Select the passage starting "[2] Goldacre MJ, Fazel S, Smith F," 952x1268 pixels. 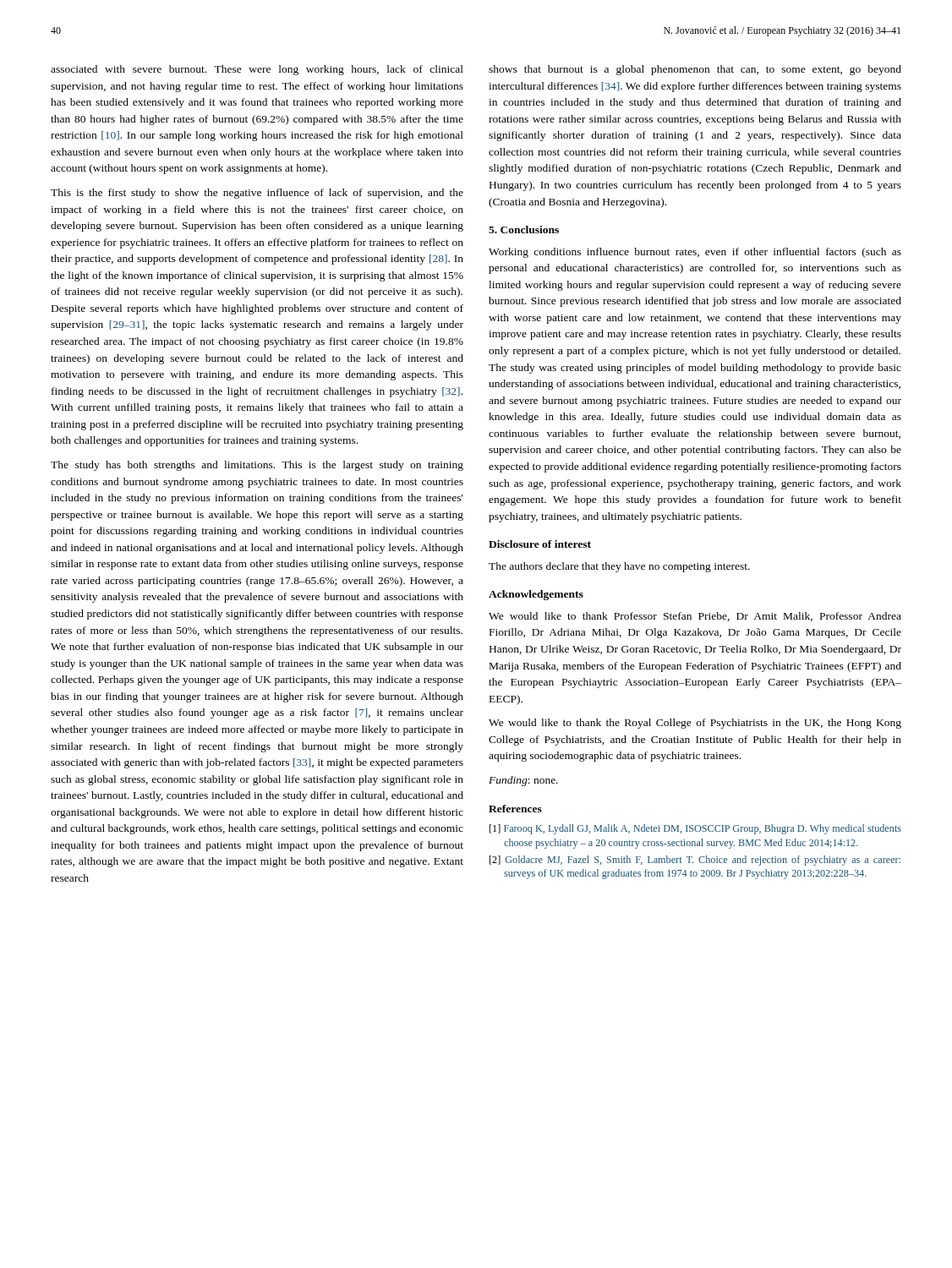(x=695, y=867)
